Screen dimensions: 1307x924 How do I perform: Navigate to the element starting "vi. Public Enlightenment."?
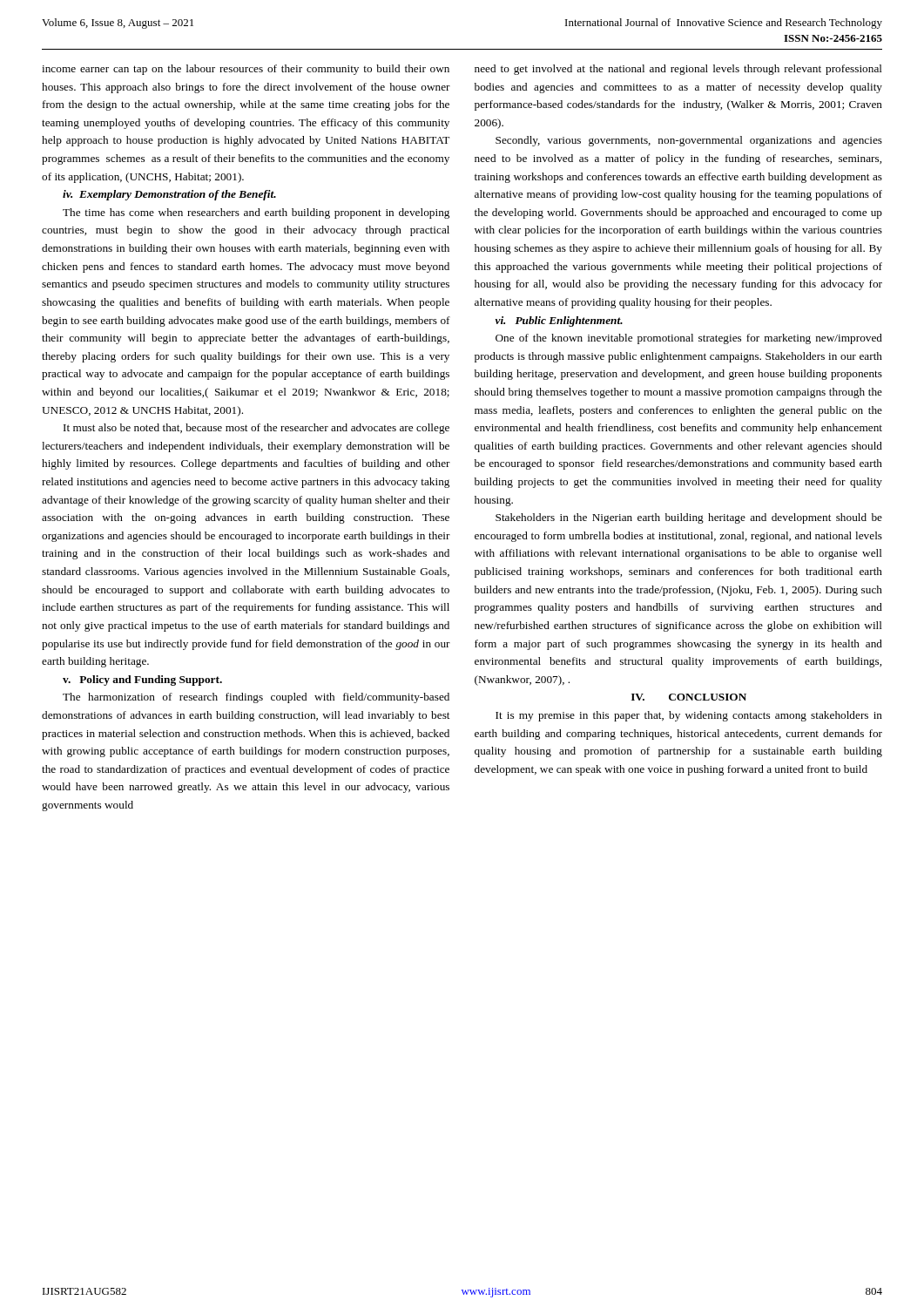pos(559,322)
